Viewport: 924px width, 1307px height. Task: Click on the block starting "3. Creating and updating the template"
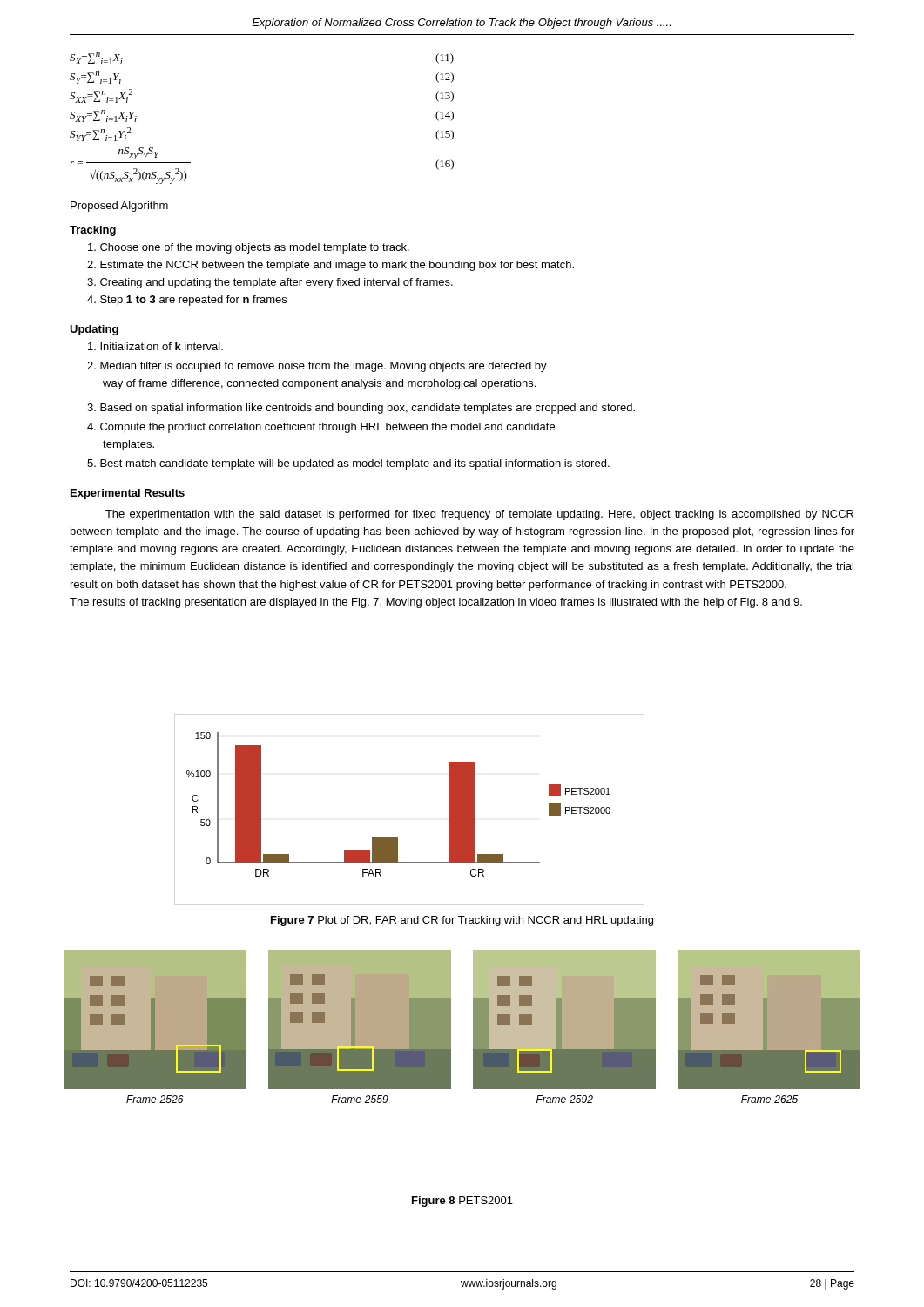[270, 282]
